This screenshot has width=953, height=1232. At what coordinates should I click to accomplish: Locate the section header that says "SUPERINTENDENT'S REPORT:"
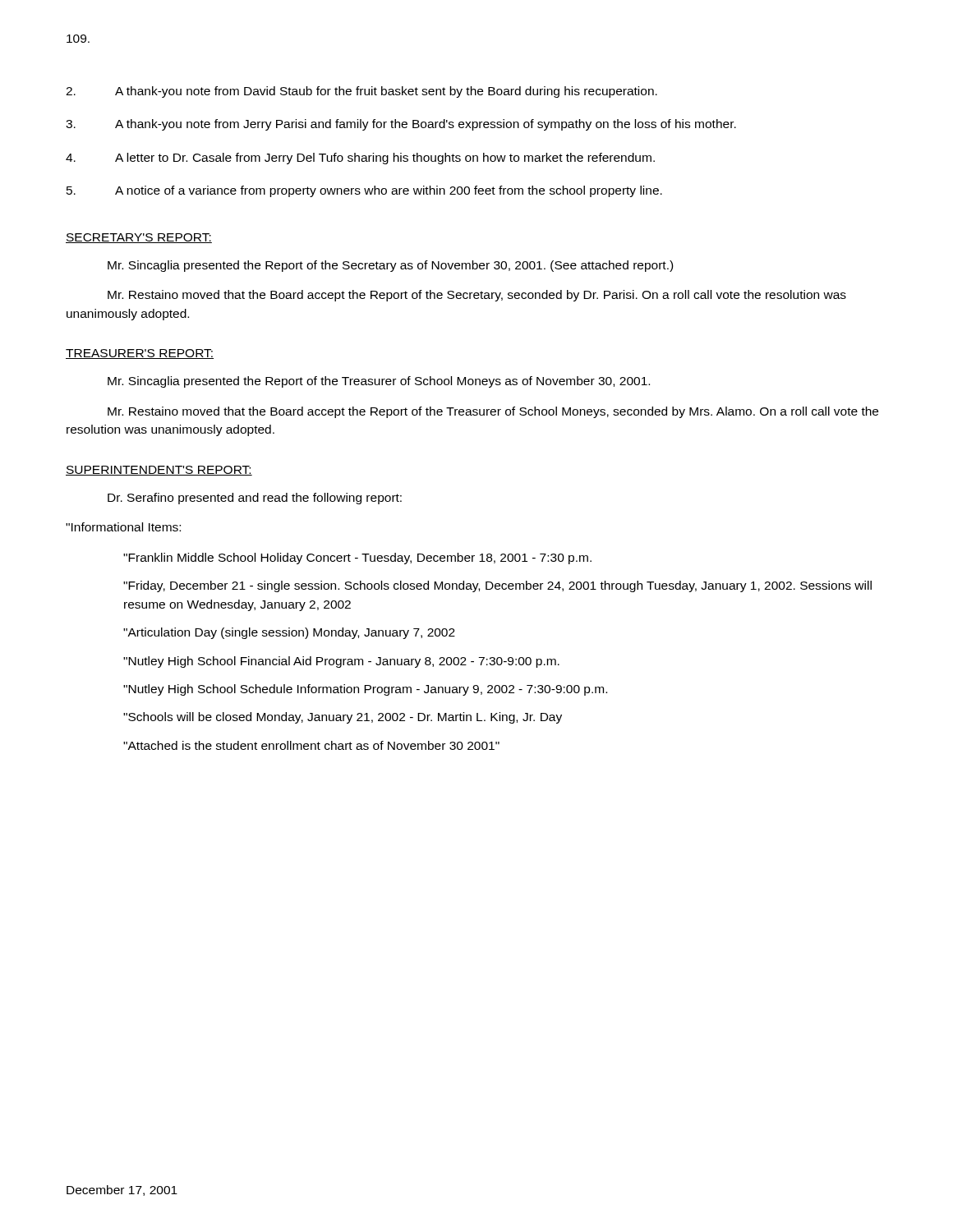click(x=159, y=469)
